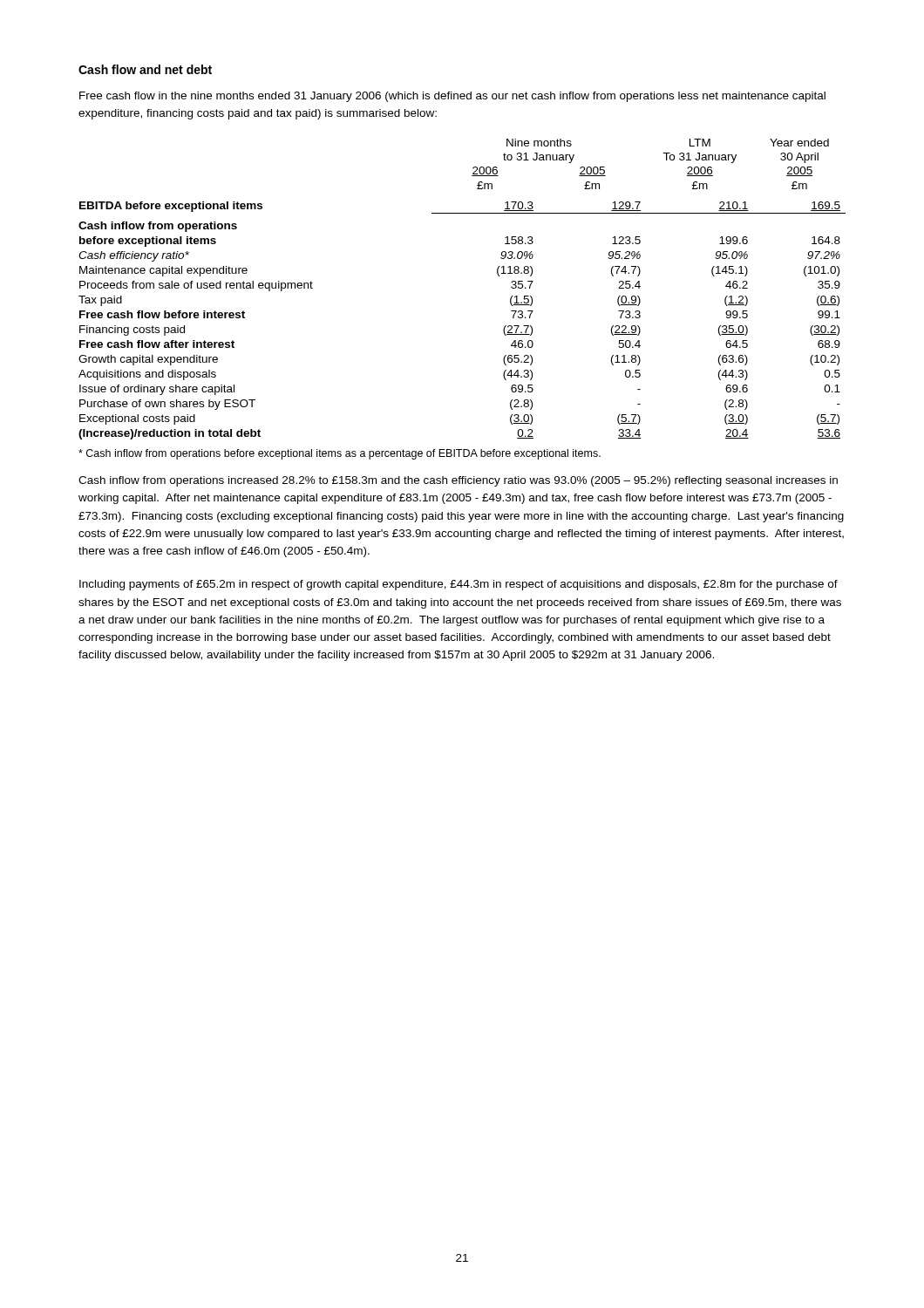Locate the text block containing "Cash inflow from operations increased 28.2%"

coord(462,515)
